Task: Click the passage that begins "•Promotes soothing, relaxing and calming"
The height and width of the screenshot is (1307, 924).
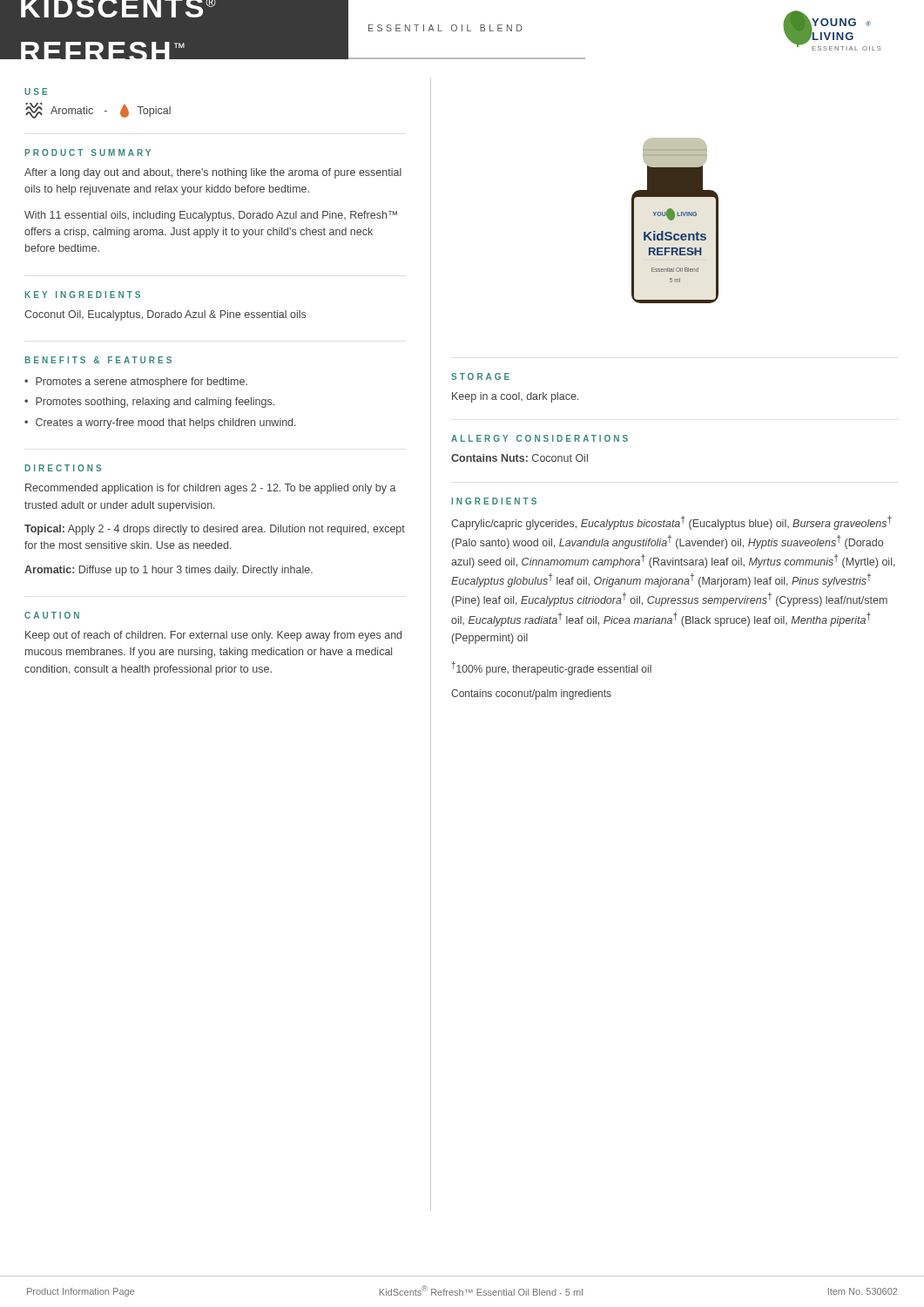Action: click(x=150, y=403)
